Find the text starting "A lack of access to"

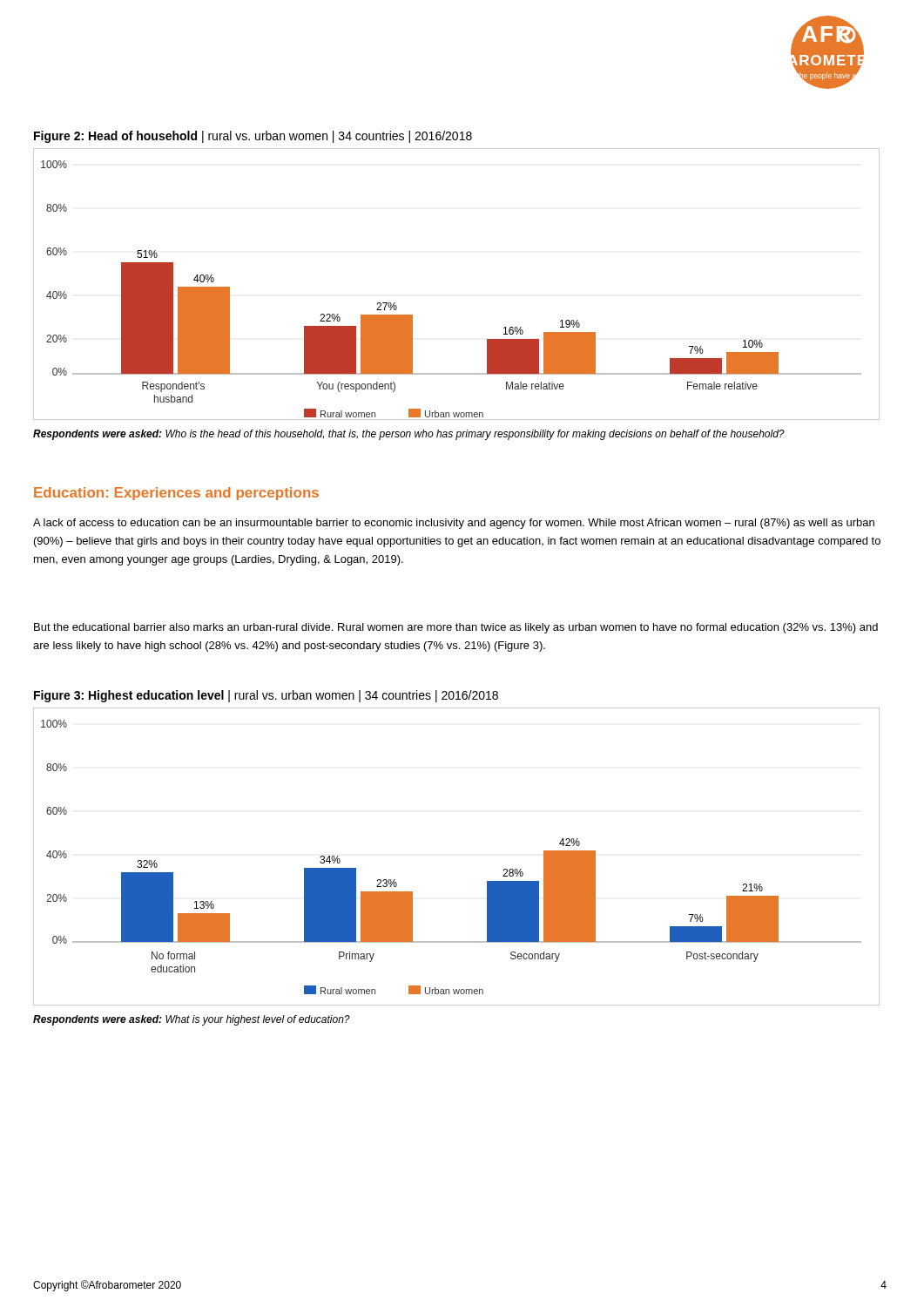coord(457,541)
